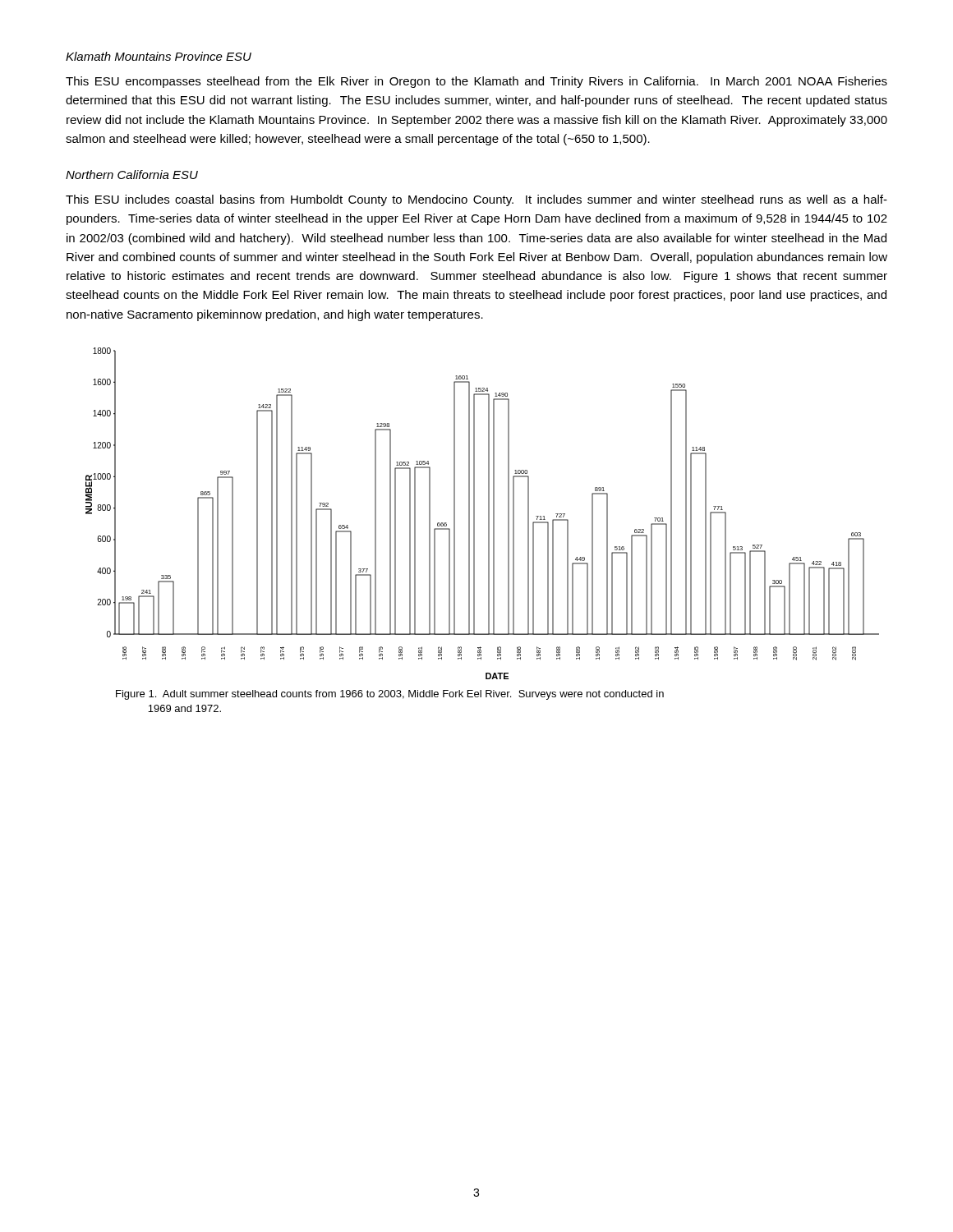The height and width of the screenshot is (1232, 953).
Task: Click on the section header with the text "Northern California ESU"
Action: (132, 175)
